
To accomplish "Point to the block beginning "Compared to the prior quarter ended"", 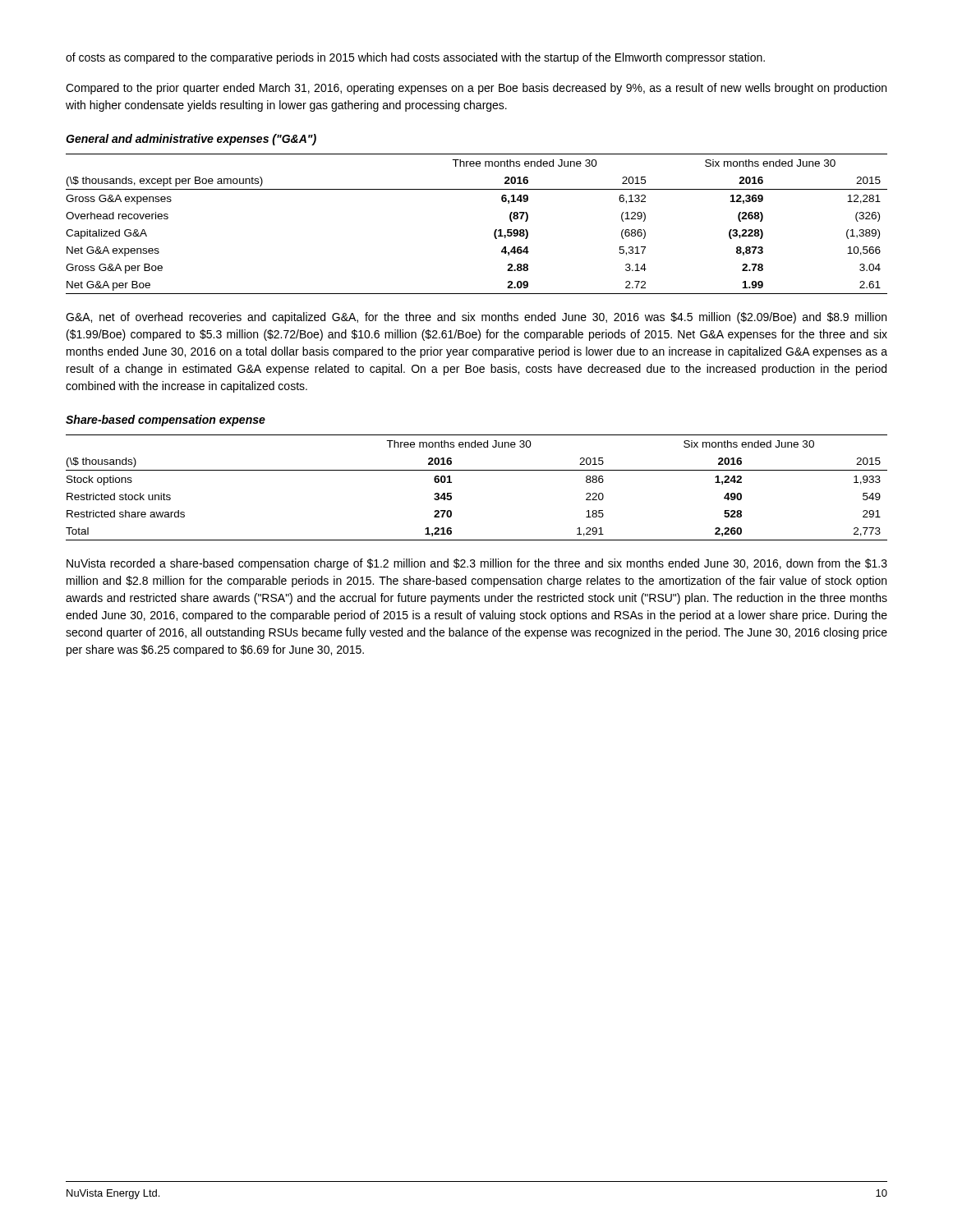I will click(x=476, y=97).
